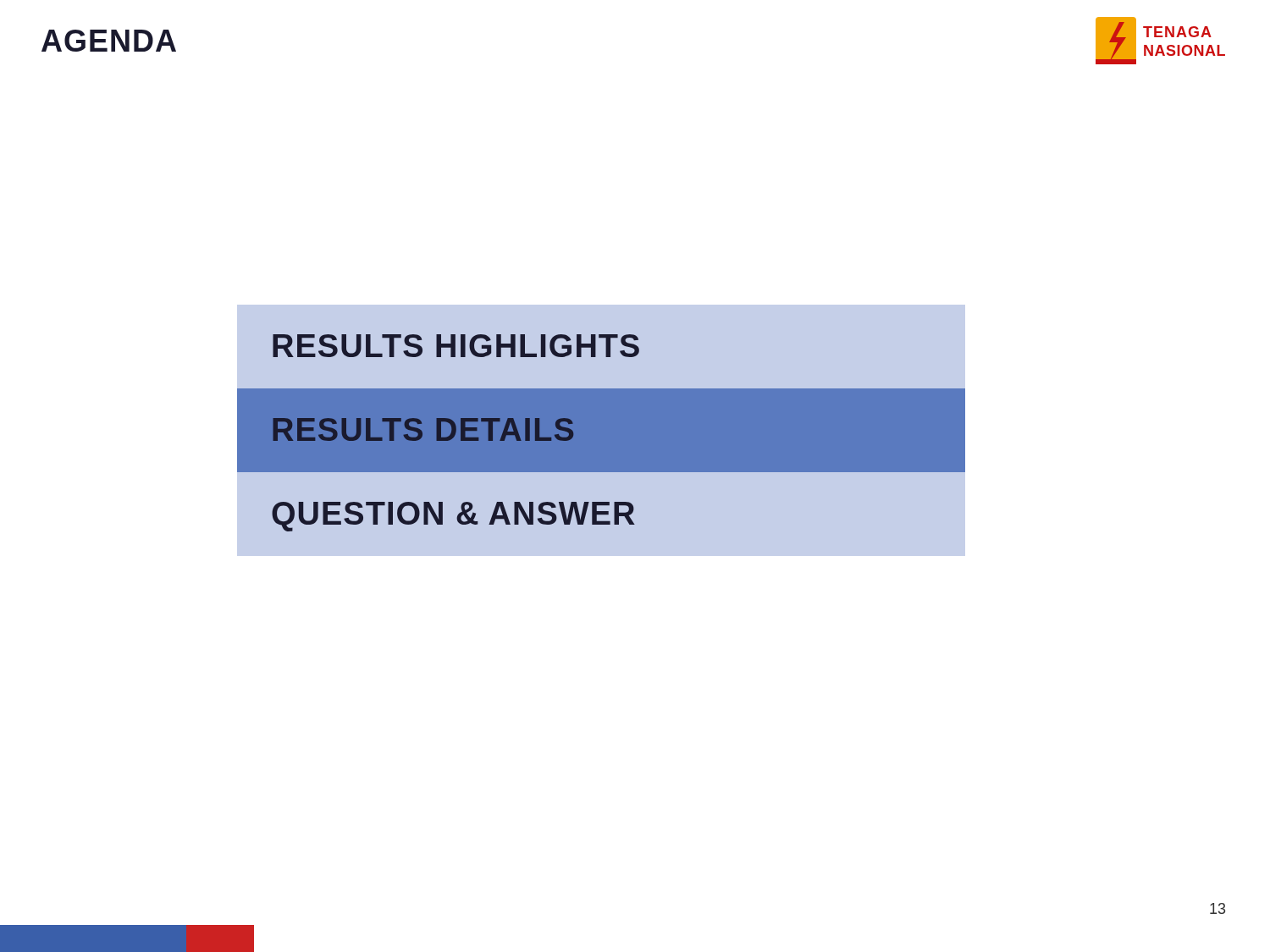The height and width of the screenshot is (952, 1270).
Task: Find the title
Action: pos(109,41)
